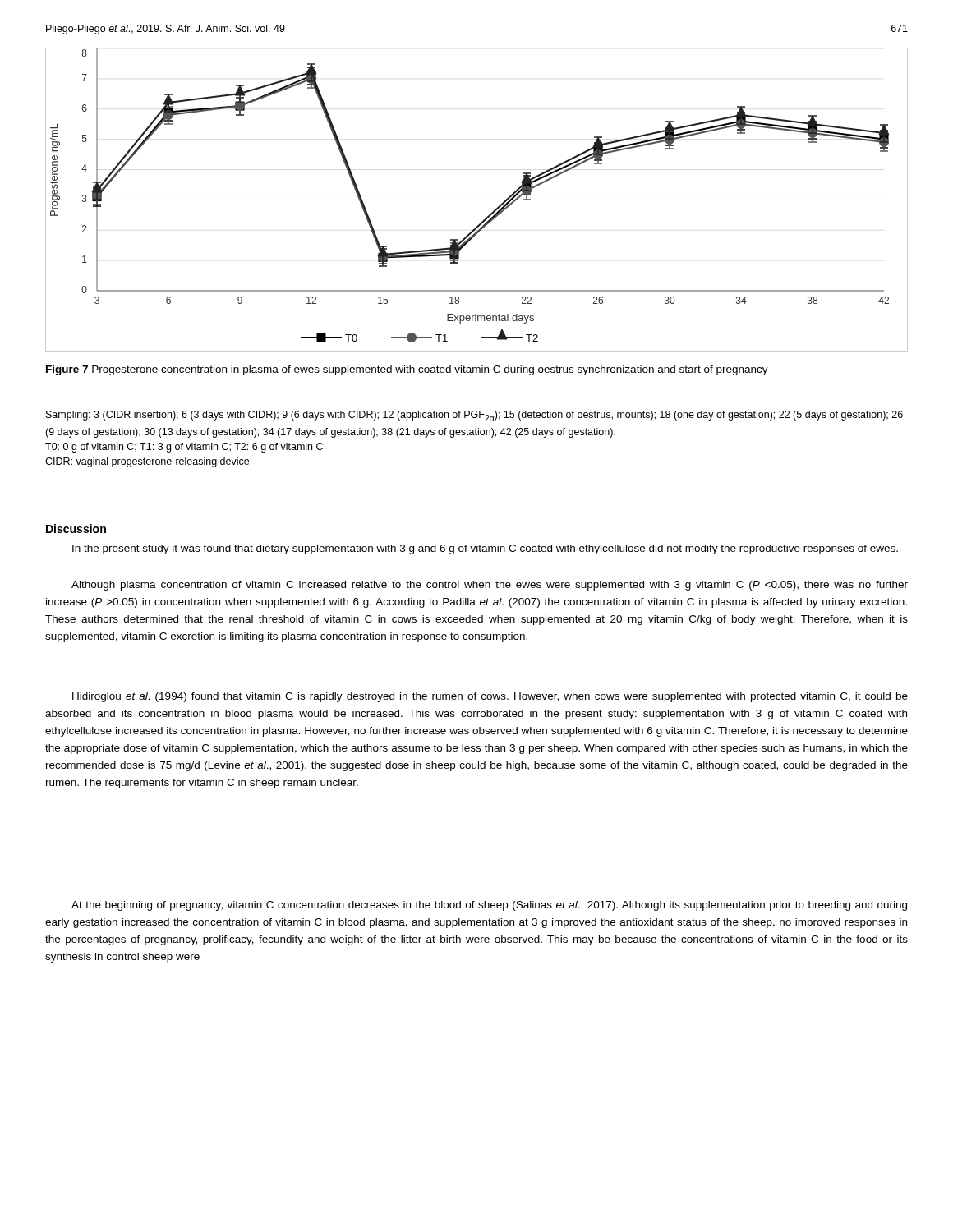Find the text starting "Hidiroglou et al. (1994) found"
This screenshot has height=1232, width=953.
click(476, 739)
